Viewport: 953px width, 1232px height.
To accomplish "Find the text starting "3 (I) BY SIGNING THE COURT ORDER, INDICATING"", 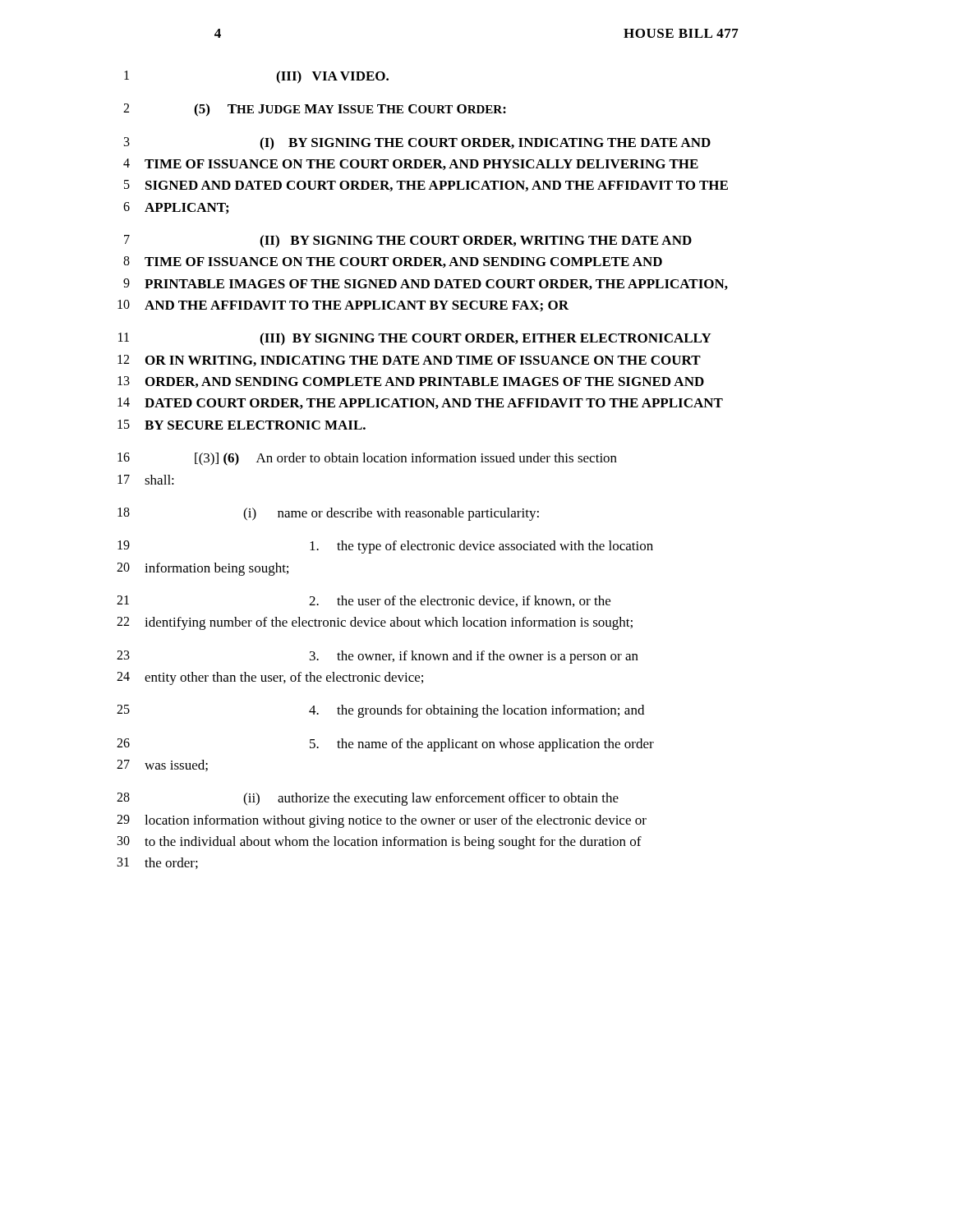I will pos(489,175).
